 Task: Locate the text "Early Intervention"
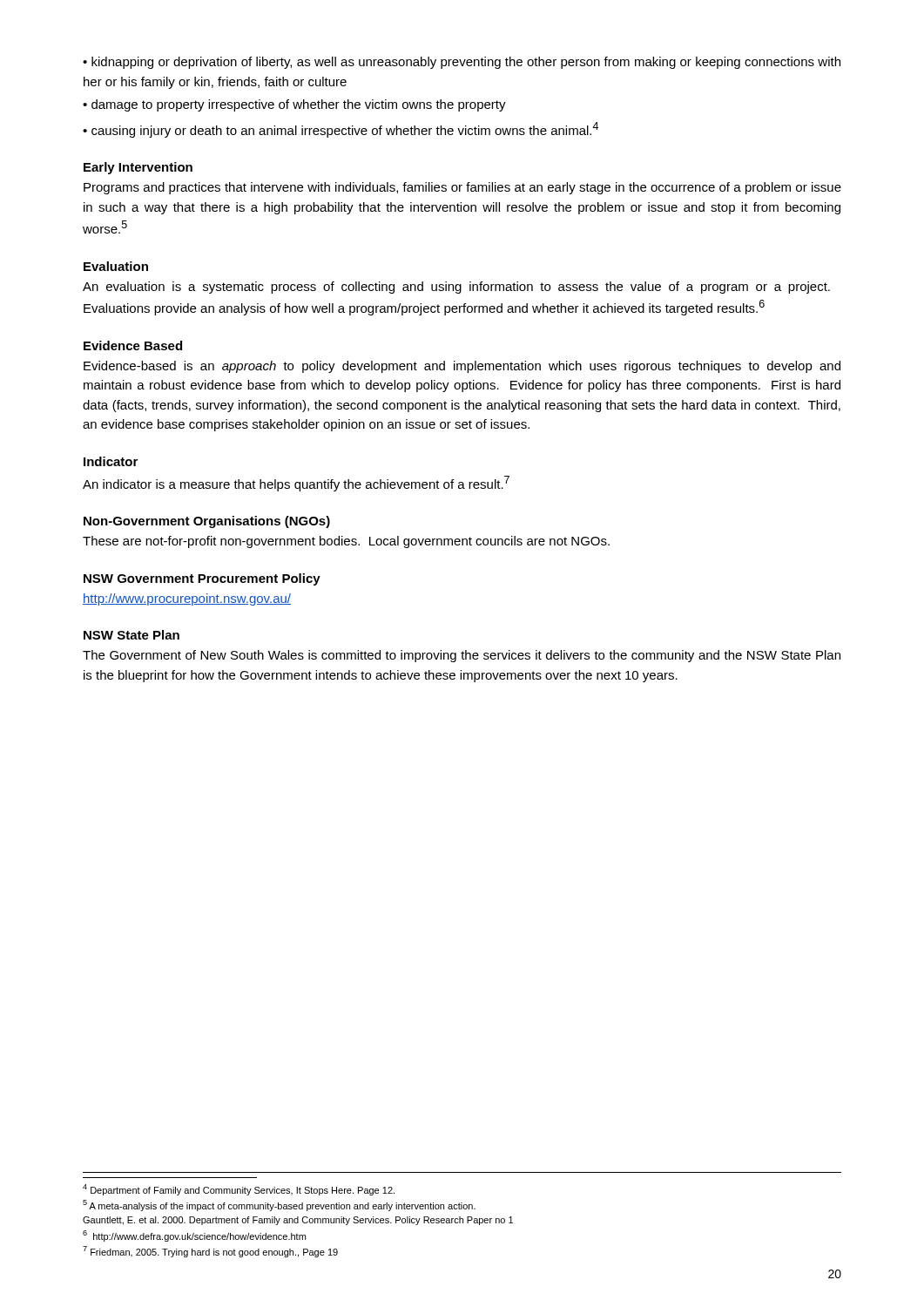click(138, 167)
